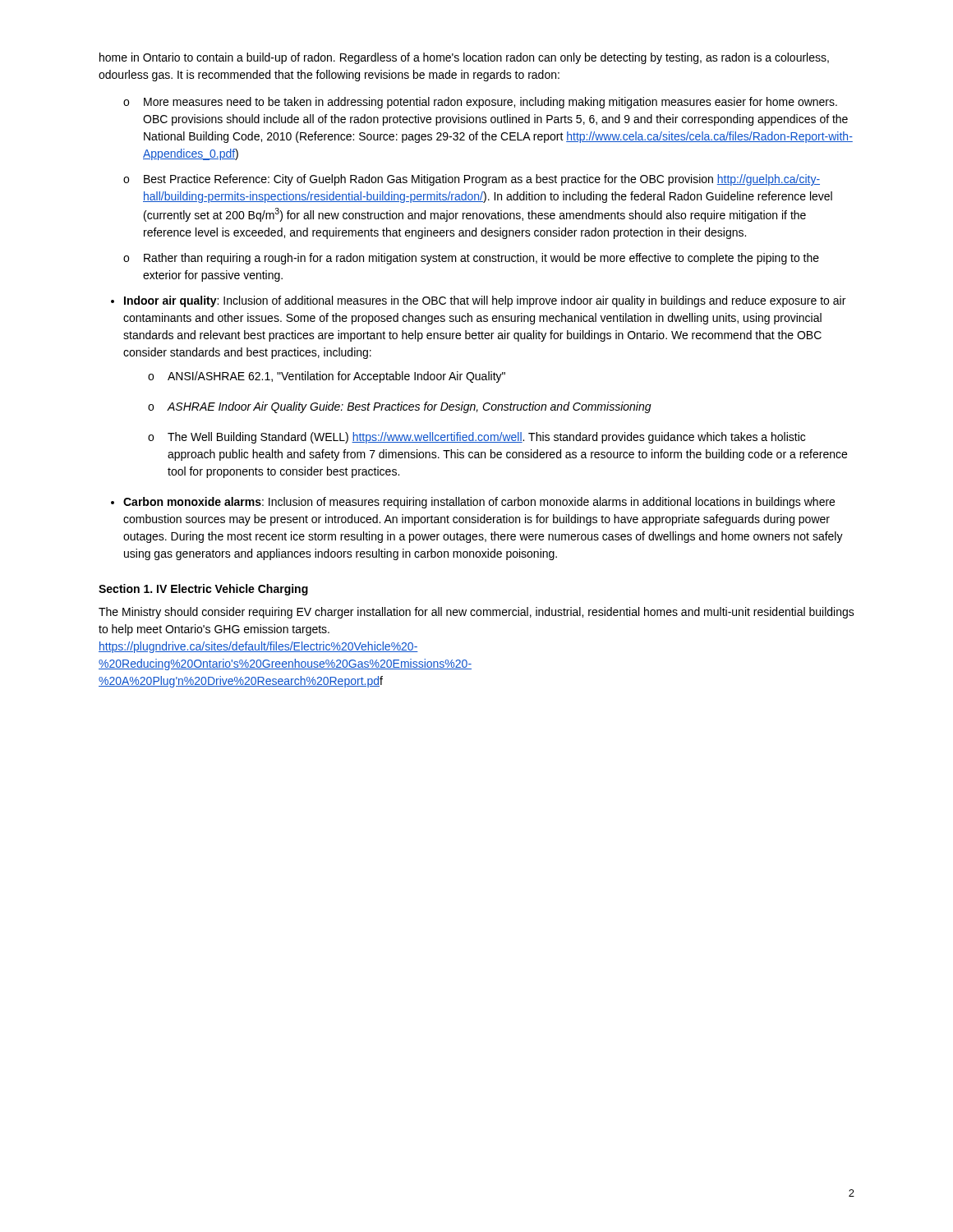Point to the block beginning "o ASHRAE Indoor Air Quality Guide: Best Practices"
Screen dimensions: 1232x953
pyautogui.click(x=399, y=407)
